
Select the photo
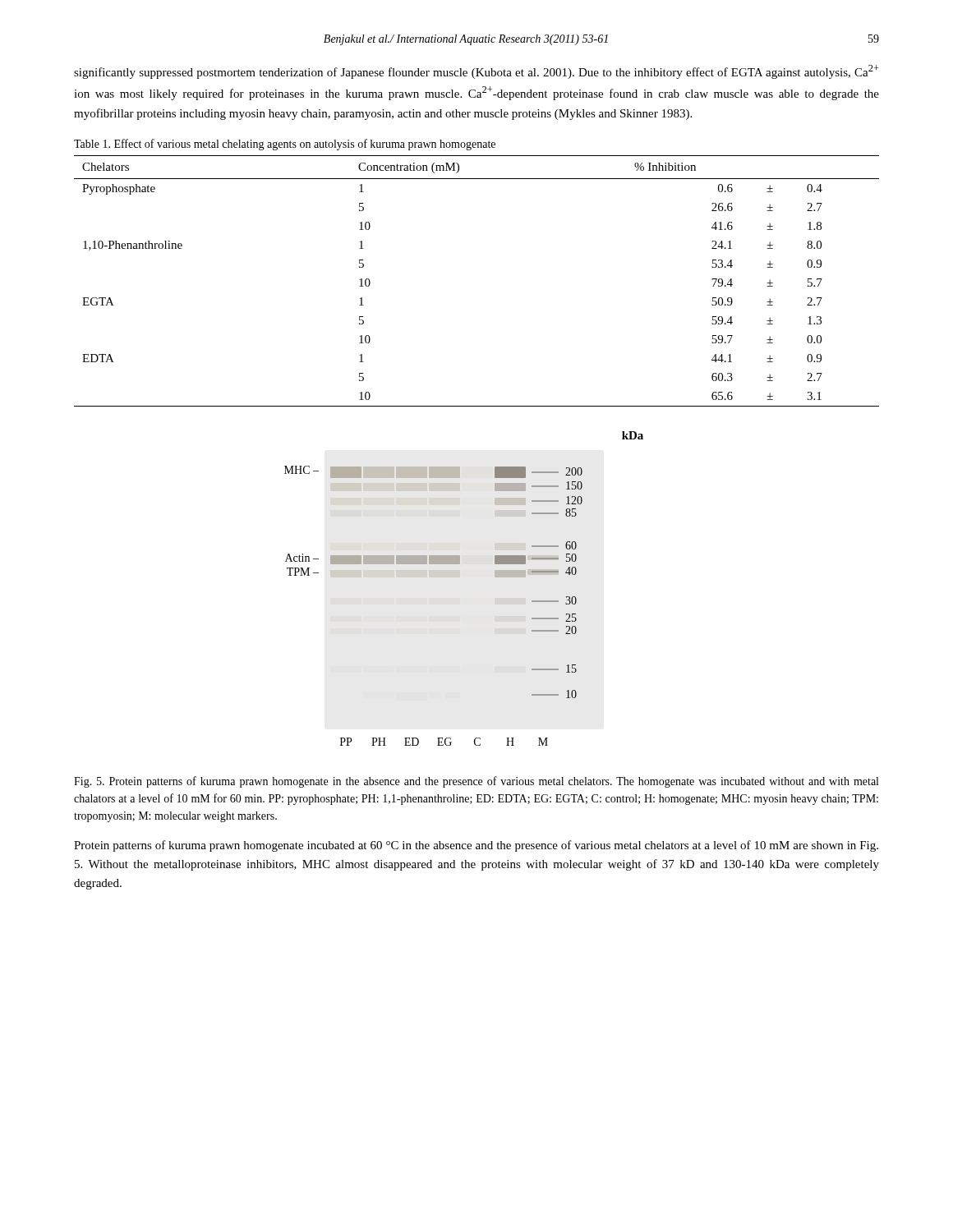(x=476, y=594)
